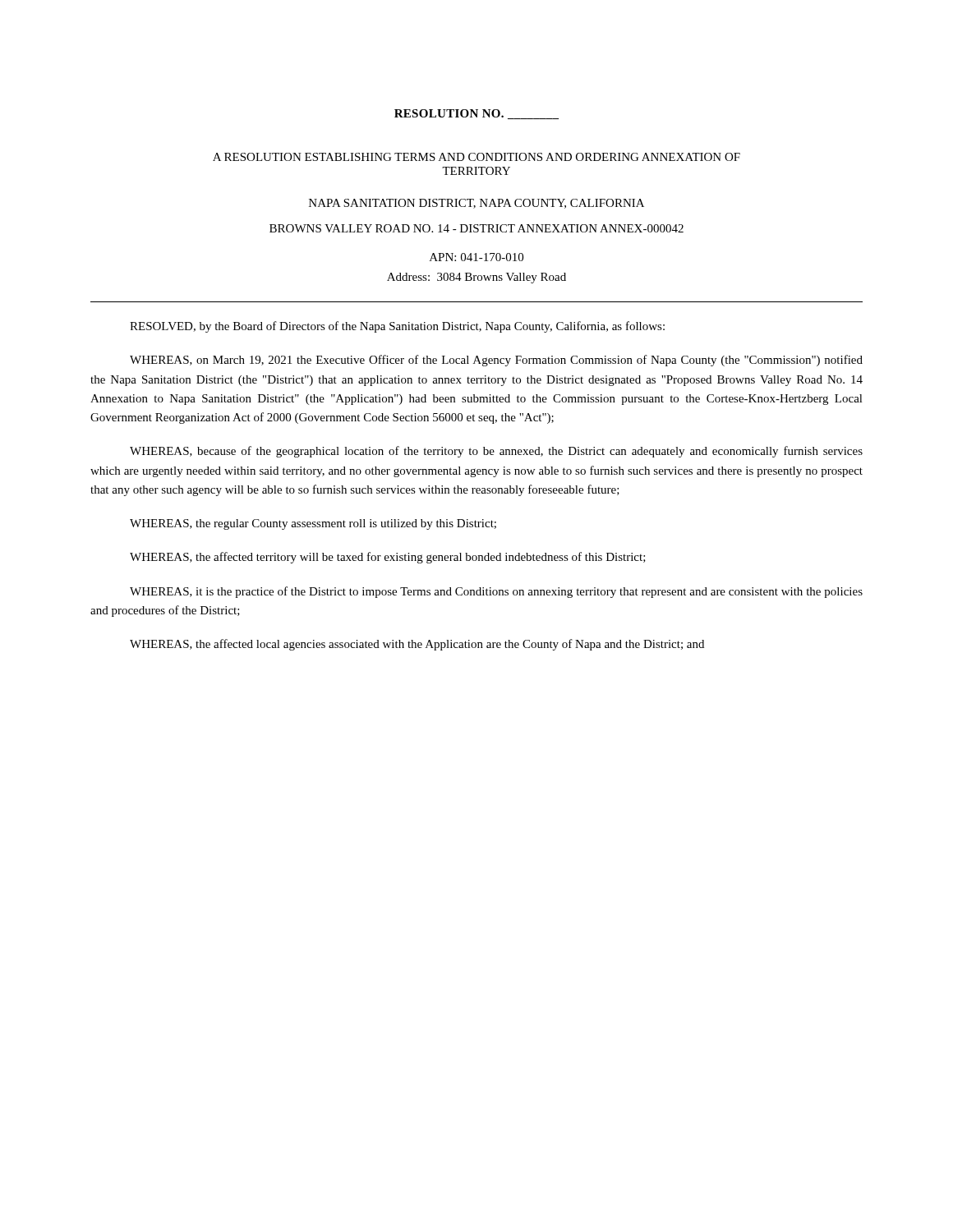953x1232 pixels.
Task: Select the element starting "WHEREAS, the affected local agencies associated with"
Action: coord(417,644)
